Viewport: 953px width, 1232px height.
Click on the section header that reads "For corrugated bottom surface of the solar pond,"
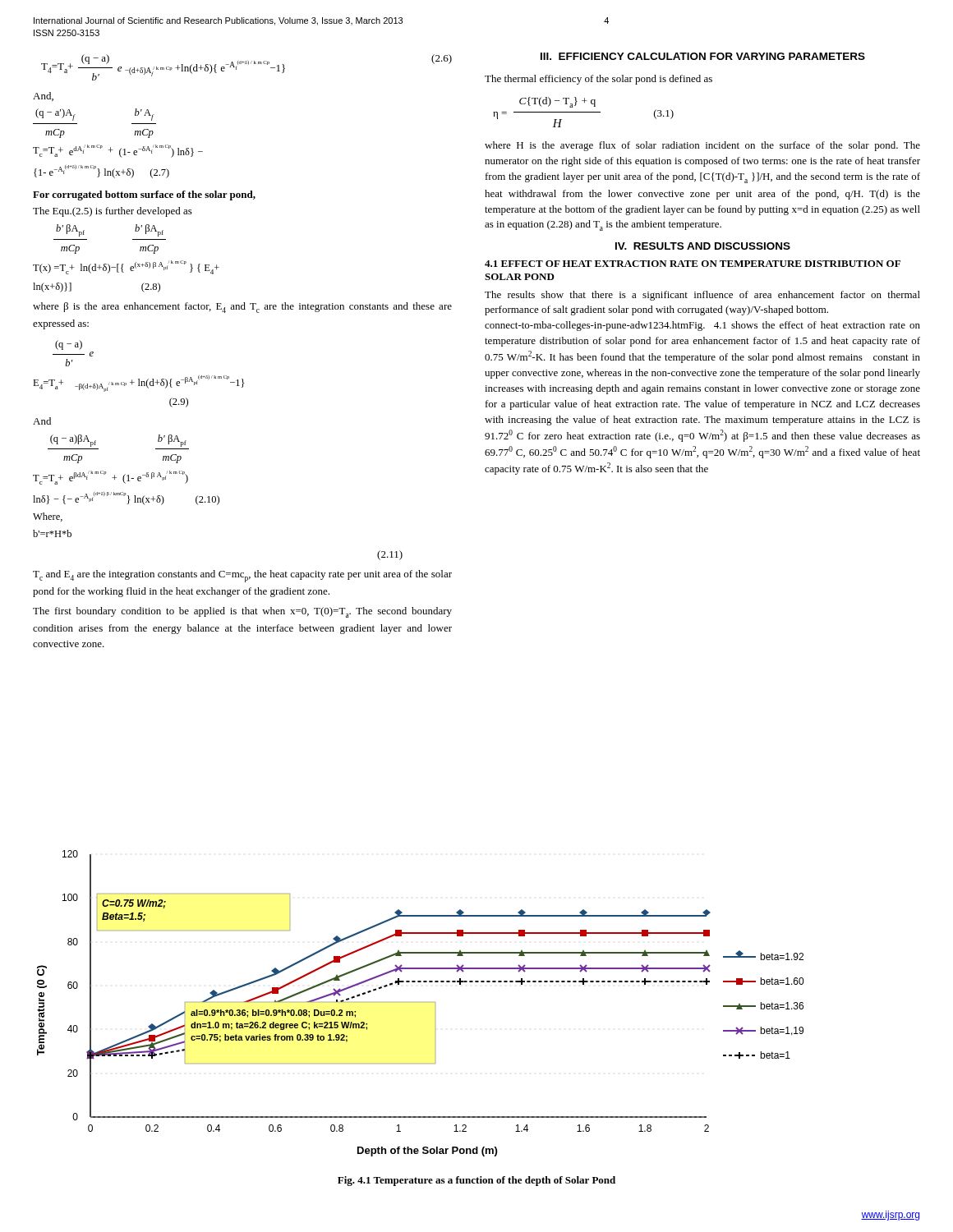(144, 194)
